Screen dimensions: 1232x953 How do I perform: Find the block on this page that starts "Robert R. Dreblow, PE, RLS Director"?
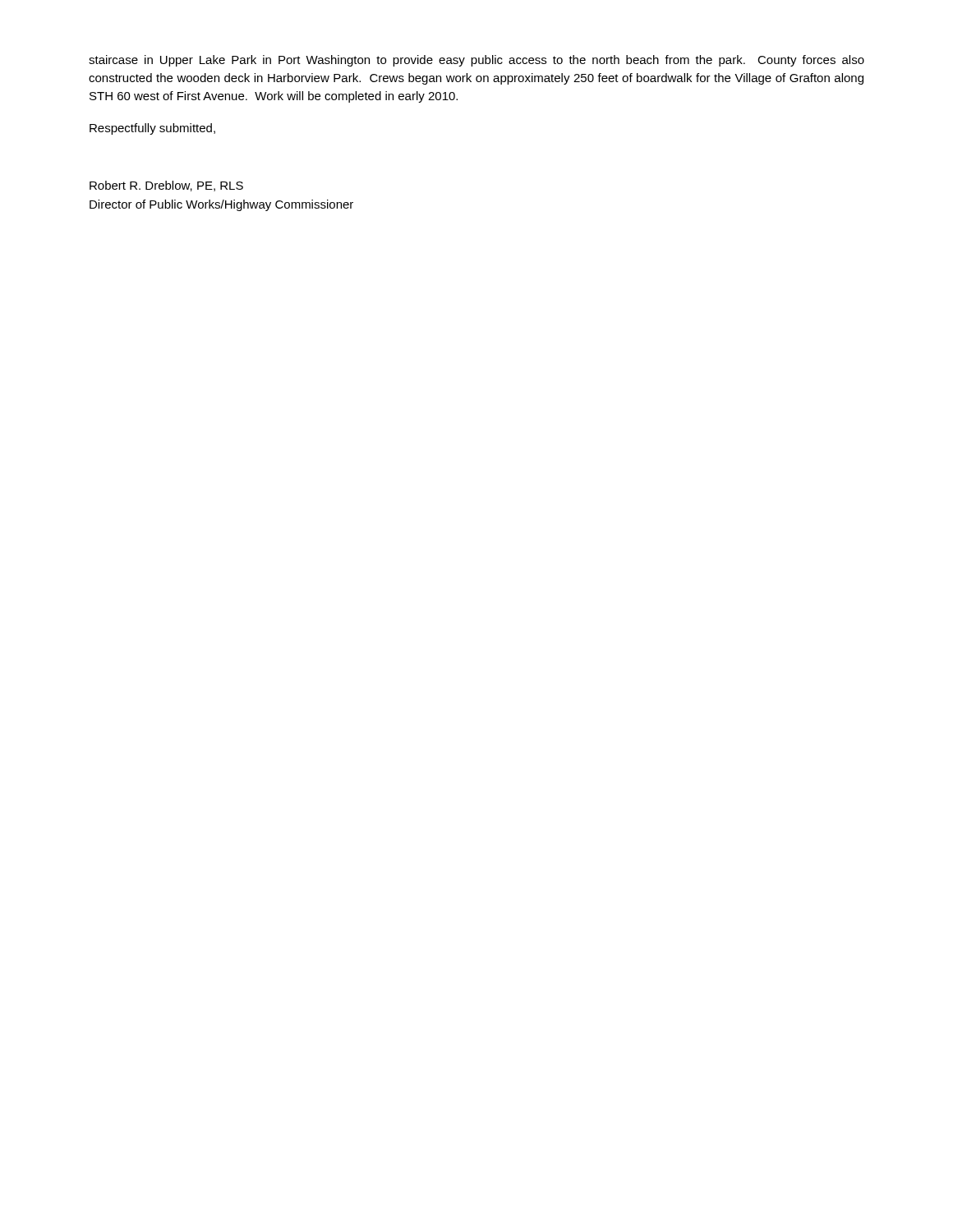166,186
